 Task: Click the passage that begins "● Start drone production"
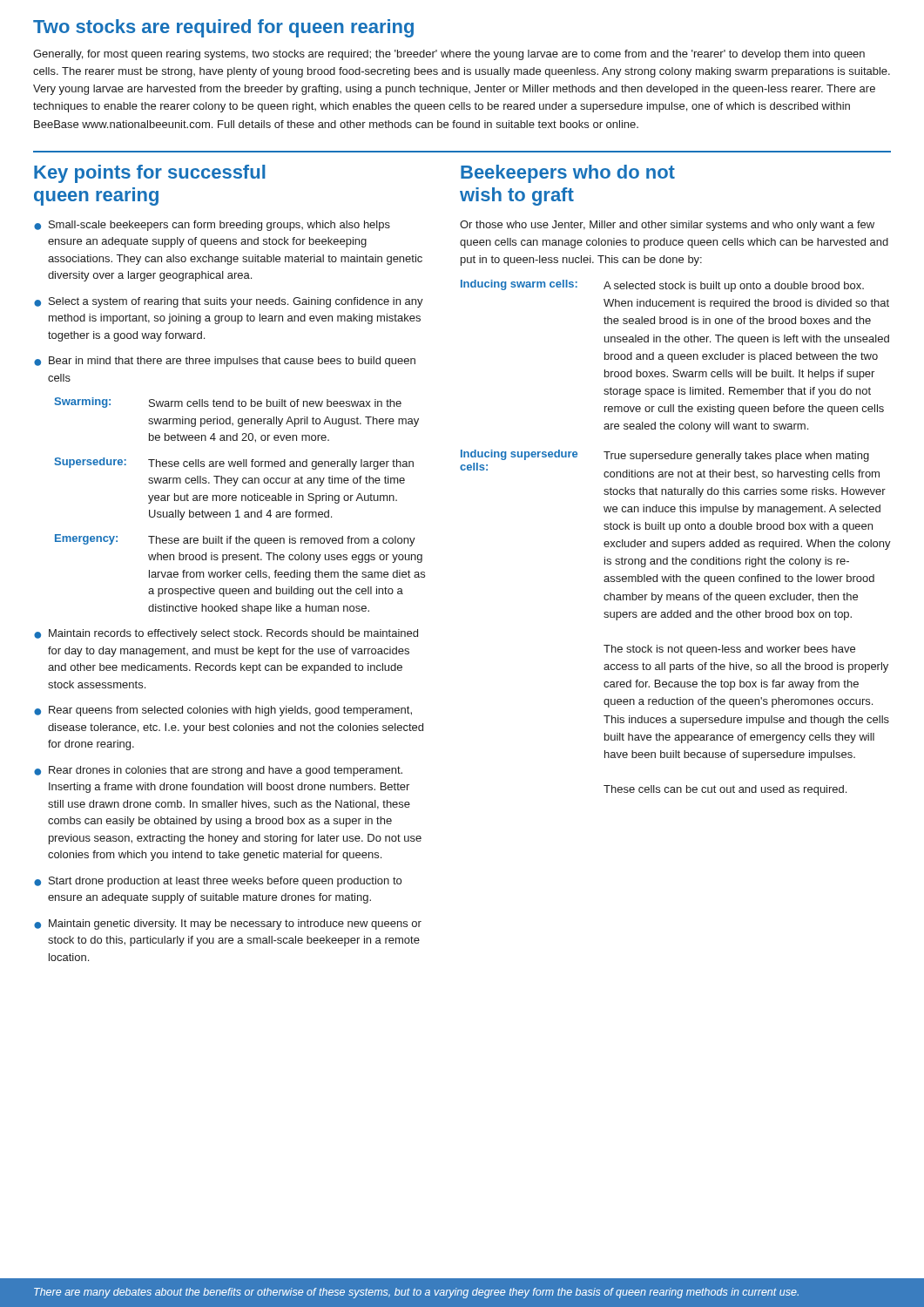point(230,889)
